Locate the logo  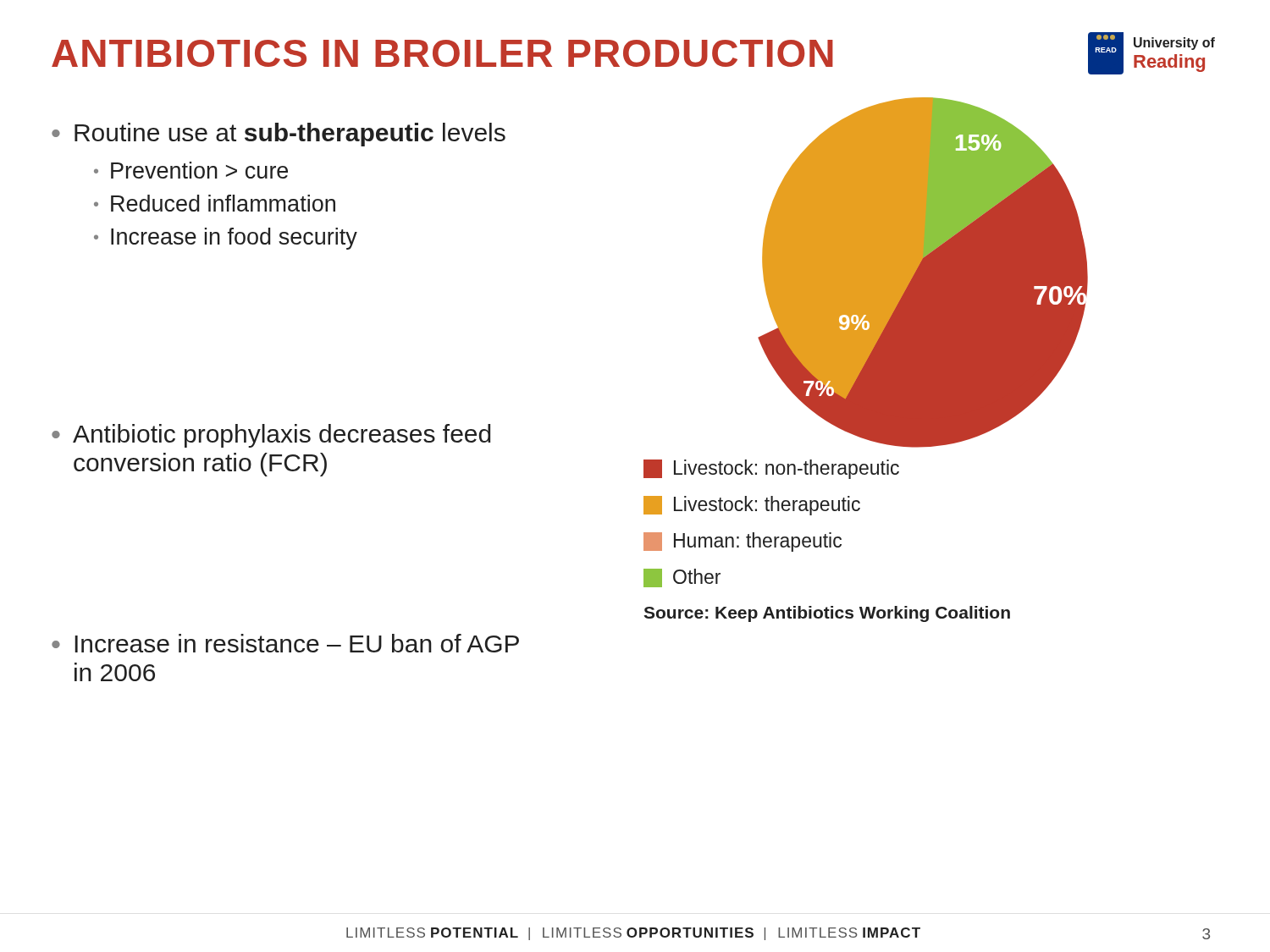[x=1151, y=53]
